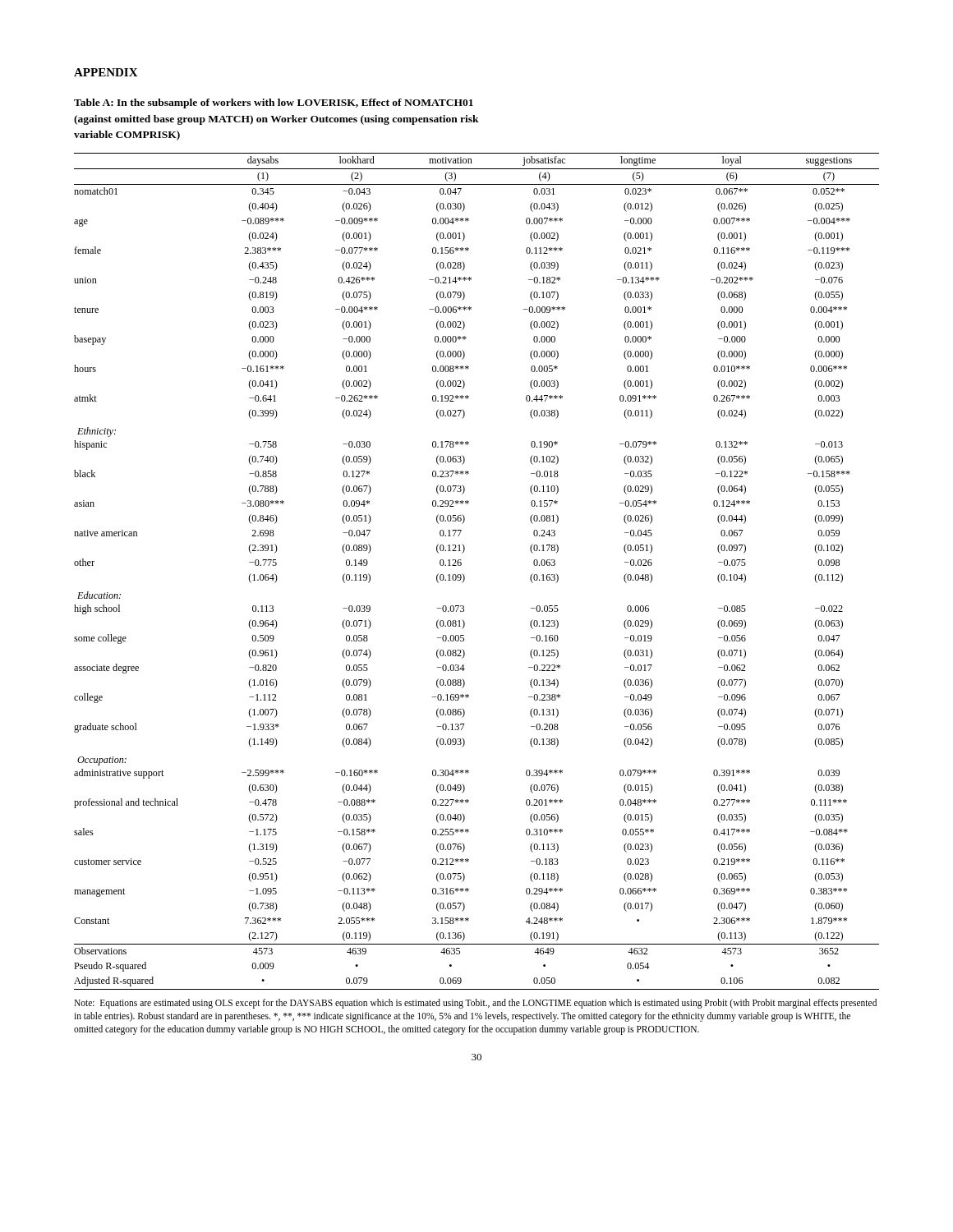Select the table that reads "Adjusted R-squared"

(x=476, y=571)
